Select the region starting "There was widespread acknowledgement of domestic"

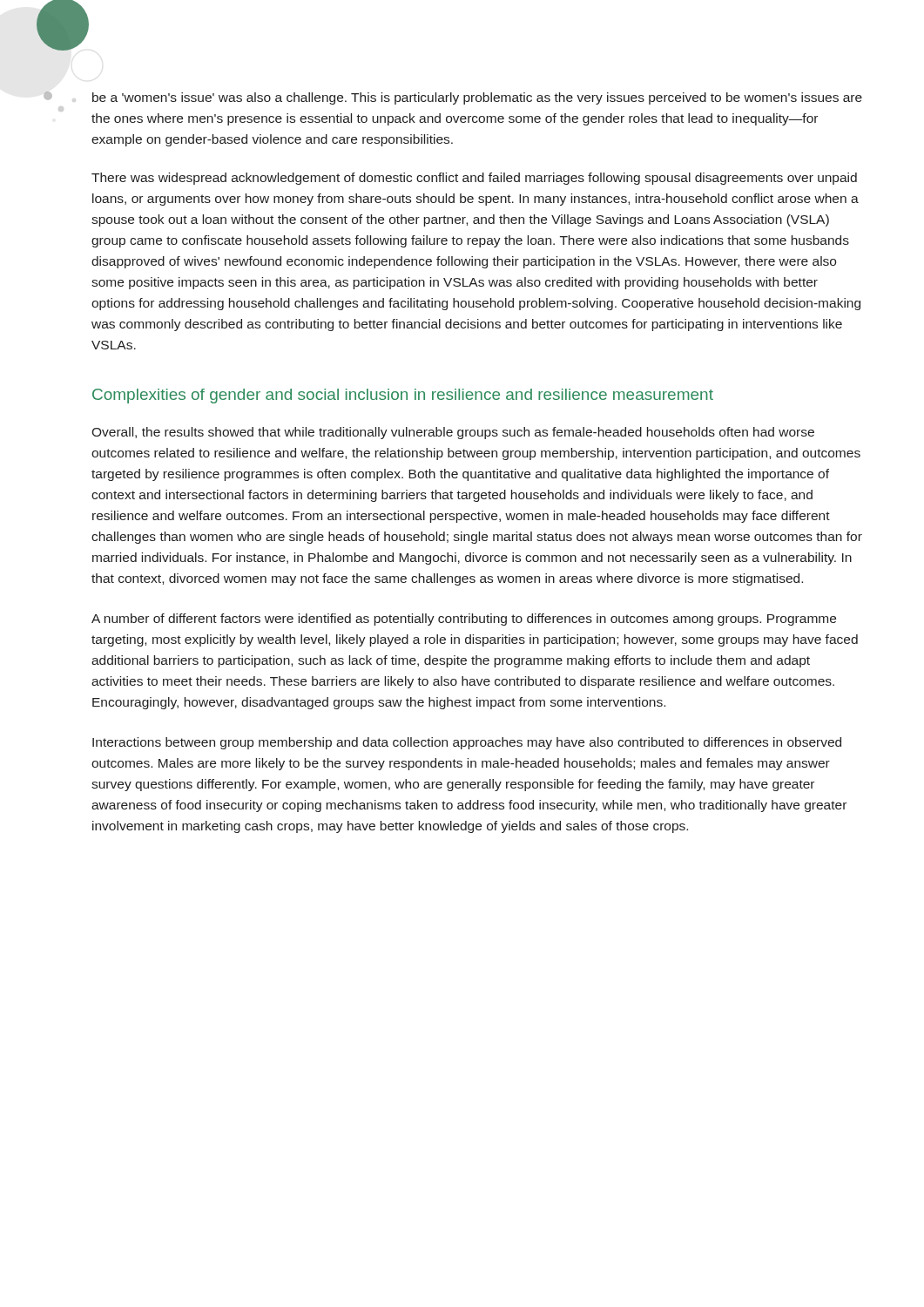(x=476, y=261)
